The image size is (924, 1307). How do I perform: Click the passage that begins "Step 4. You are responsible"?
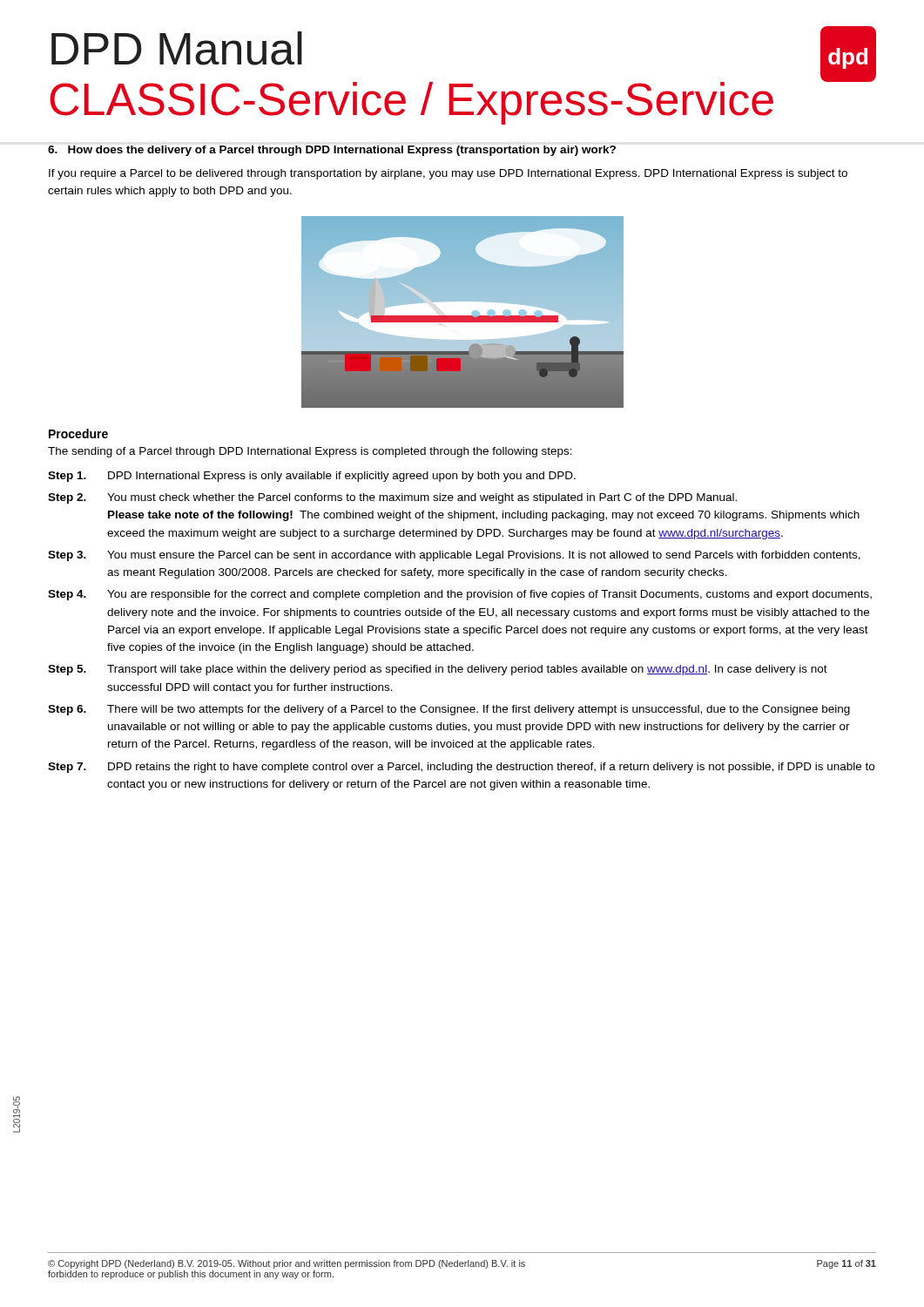click(462, 621)
